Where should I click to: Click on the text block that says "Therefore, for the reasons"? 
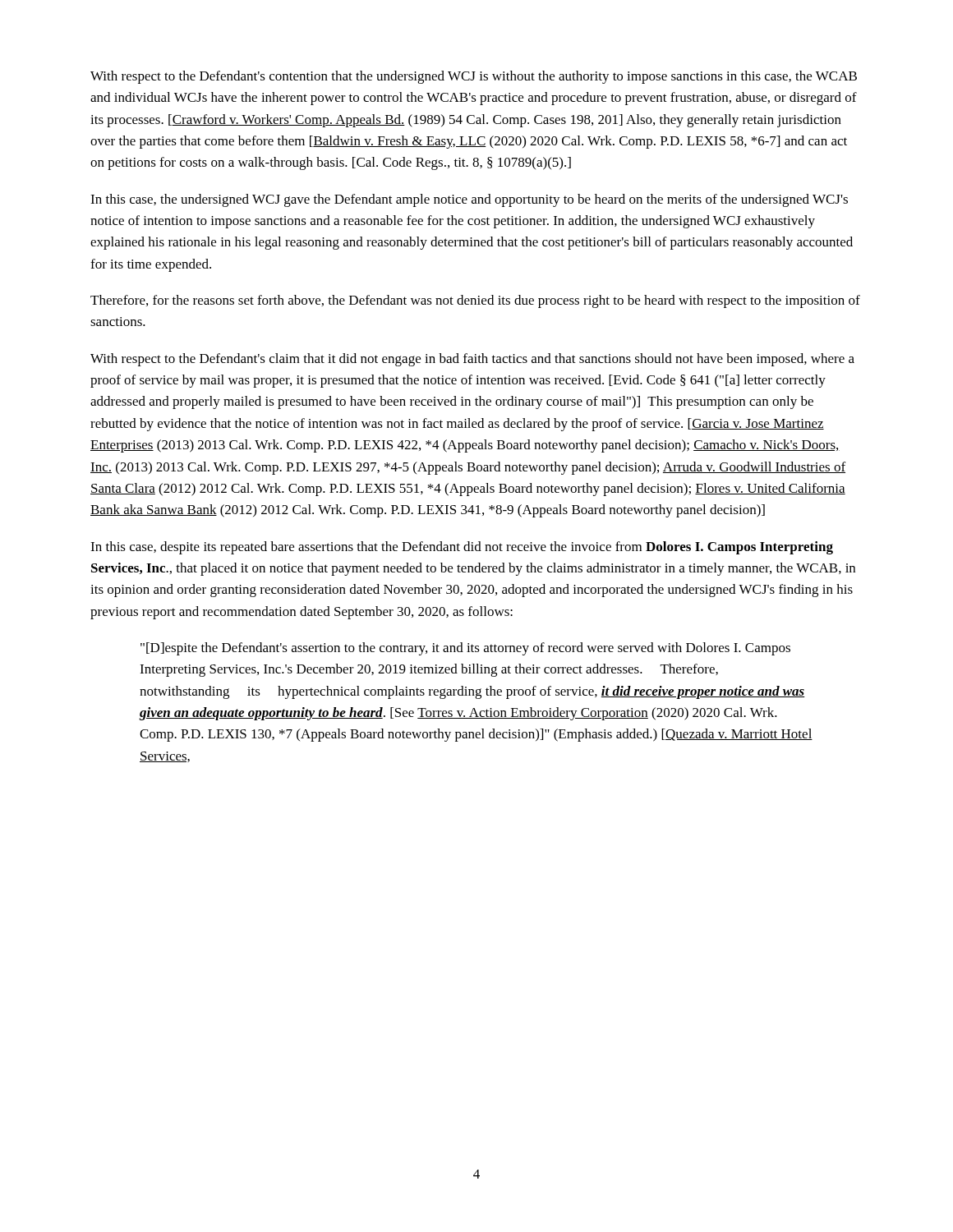[476, 312]
